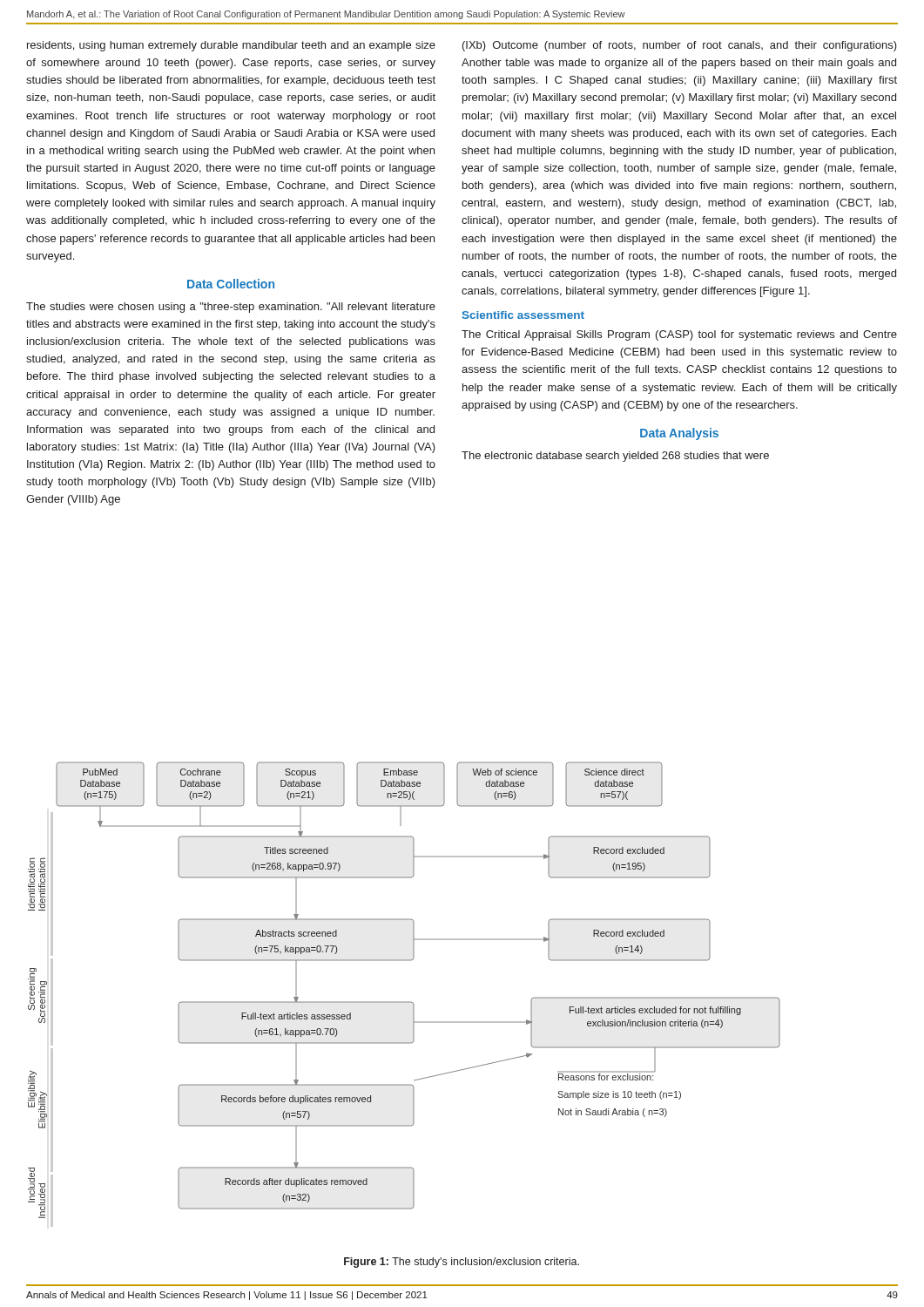Find the region starting "Data Analysis"

(x=679, y=433)
